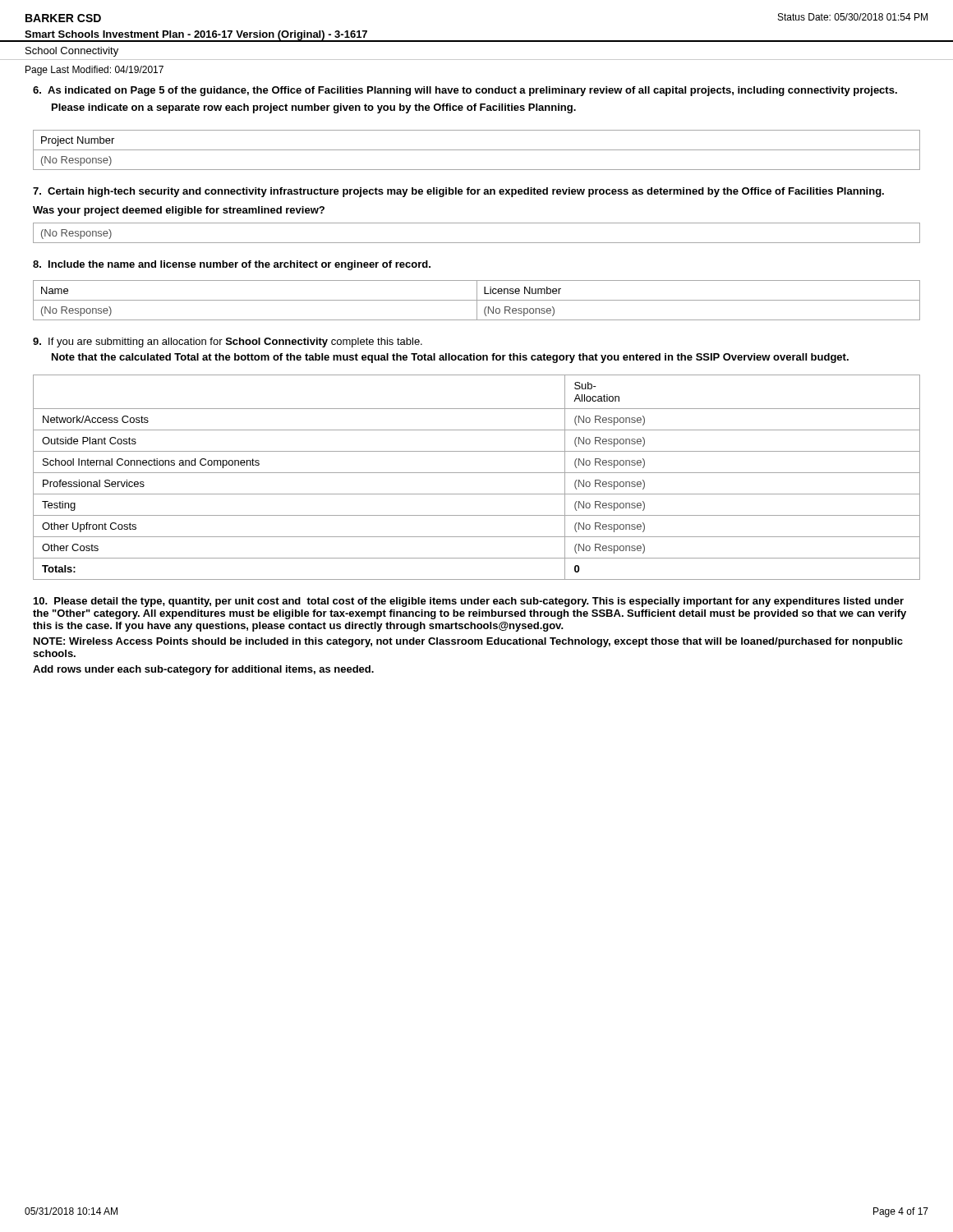Navigate to the element starting "9. If you are"

click(476, 349)
